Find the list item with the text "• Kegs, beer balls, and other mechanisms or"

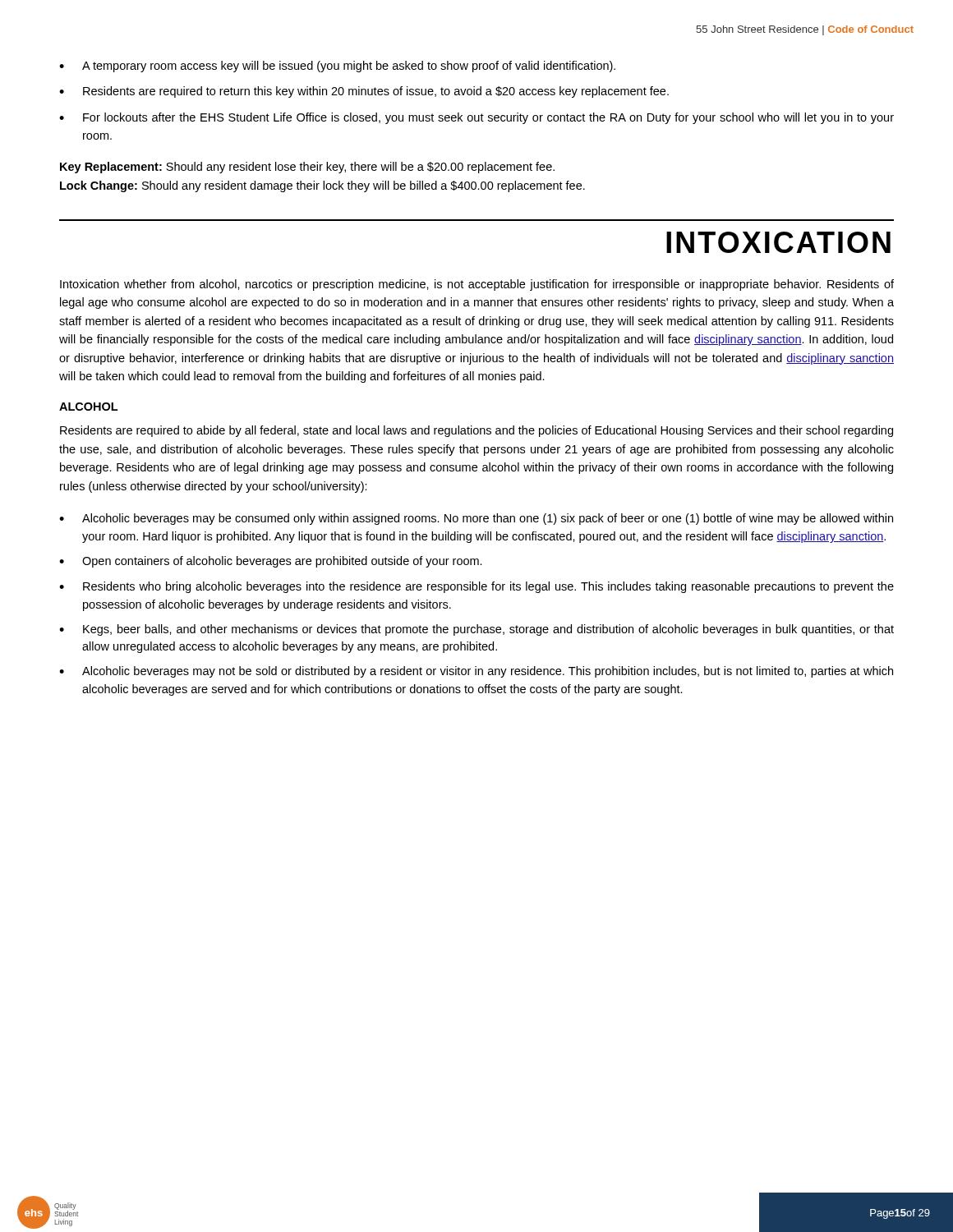click(476, 639)
